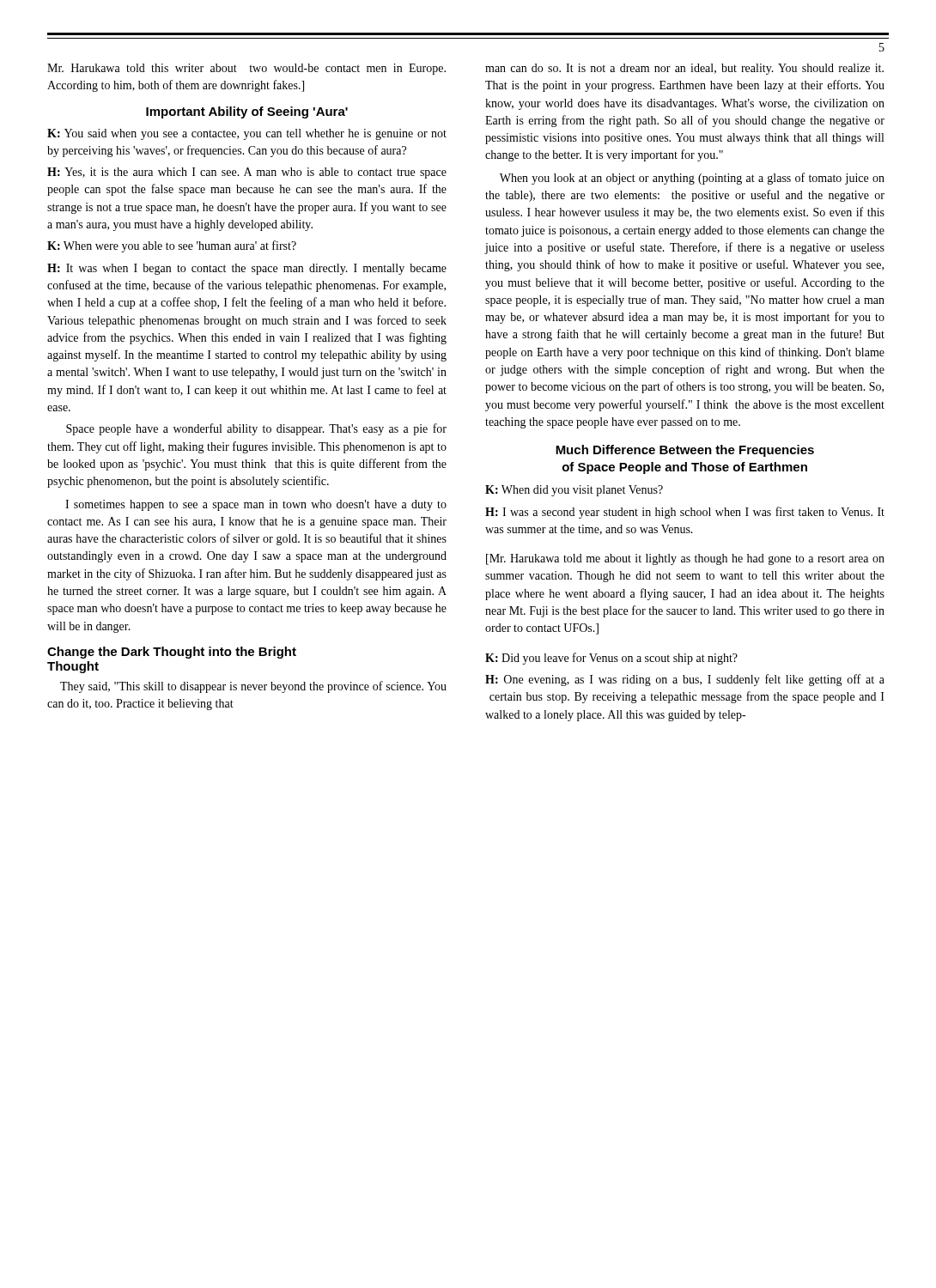The image size is (936, 1288).
Task: Locate the region starting "K: When did you visit planet Venus?"
Action: (x=574, y=491)
